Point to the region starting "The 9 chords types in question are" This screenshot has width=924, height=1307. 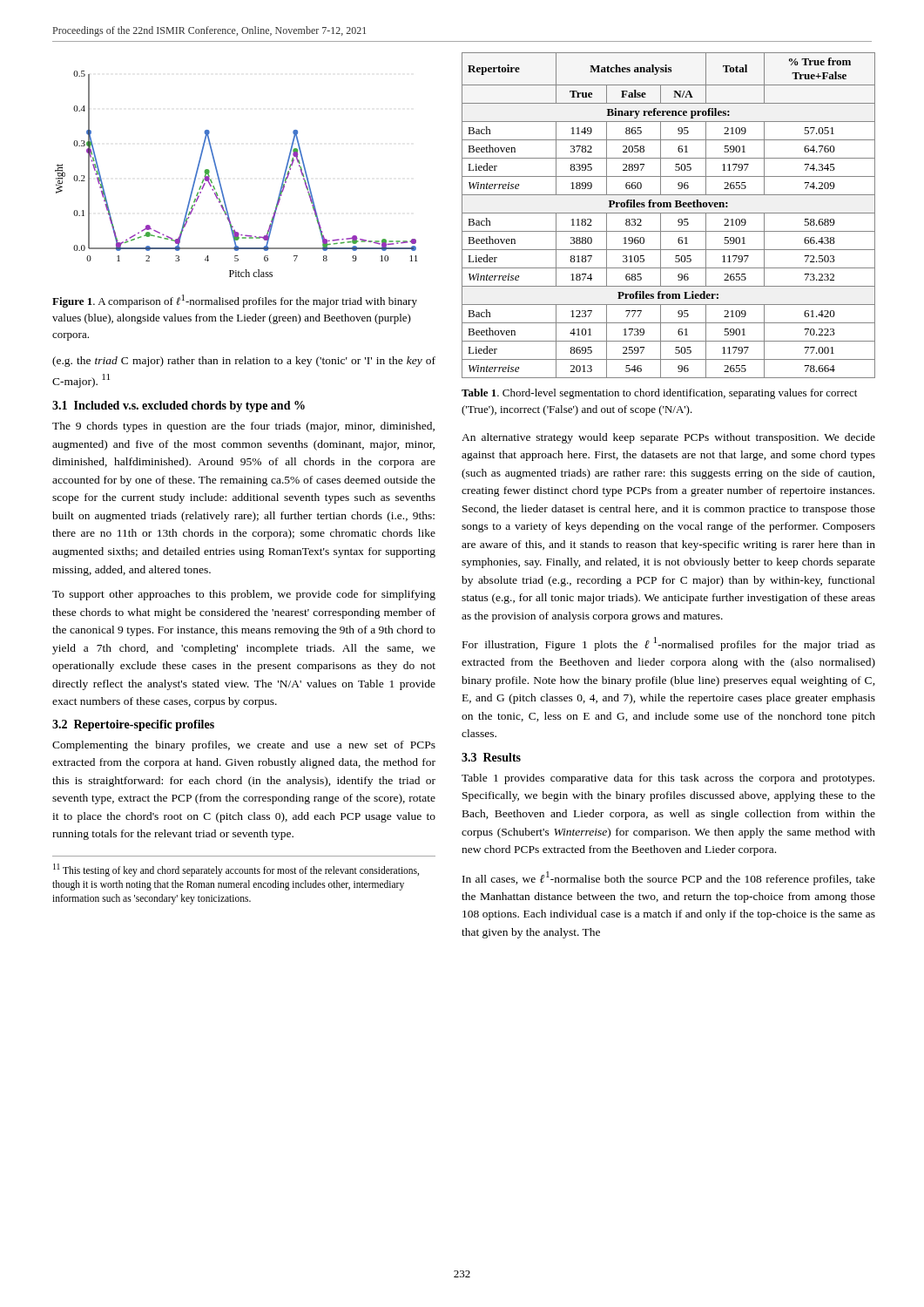(x=244, y=497)
